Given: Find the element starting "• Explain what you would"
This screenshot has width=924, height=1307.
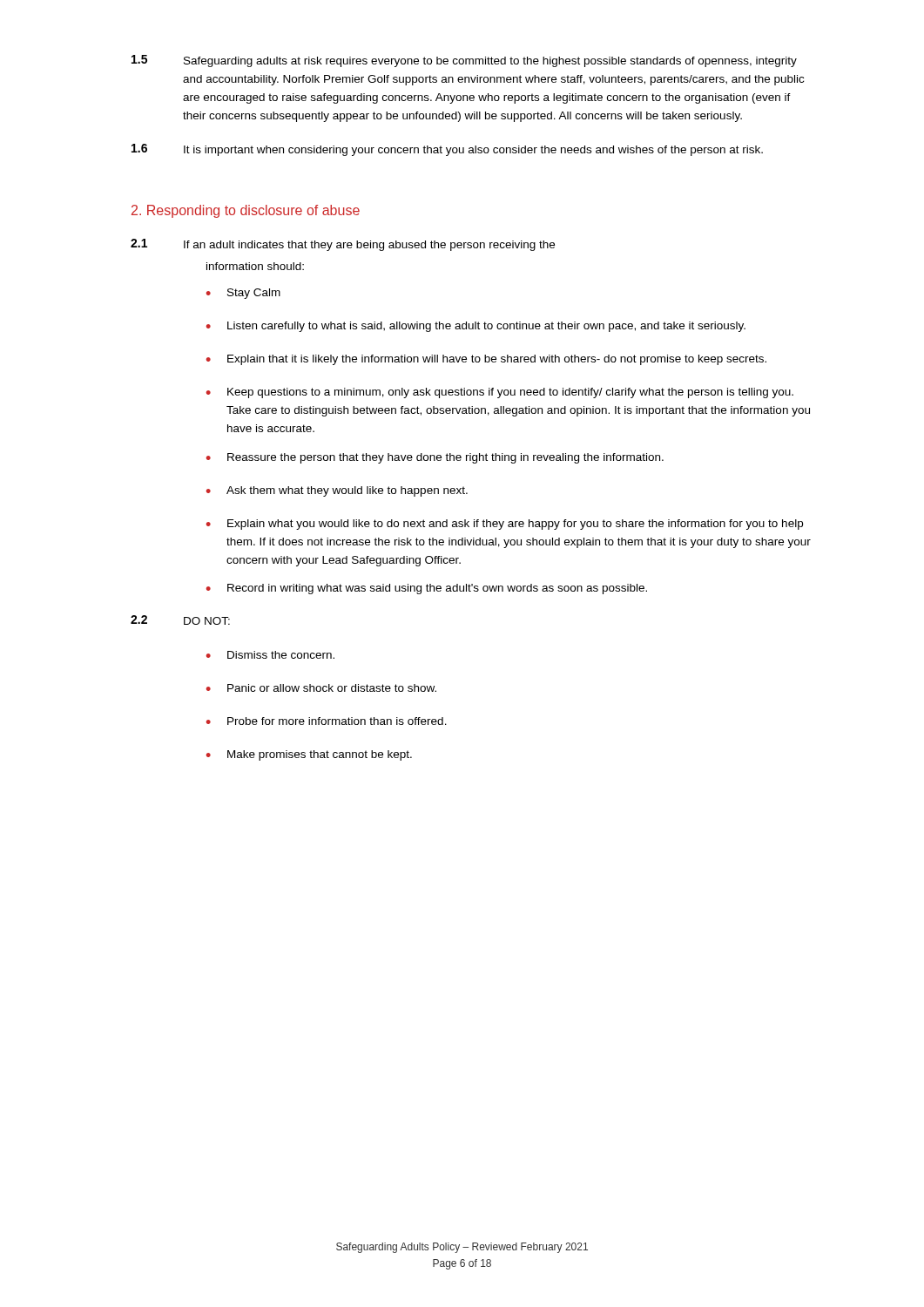Looking at the screenshot, I should point(508,542).
